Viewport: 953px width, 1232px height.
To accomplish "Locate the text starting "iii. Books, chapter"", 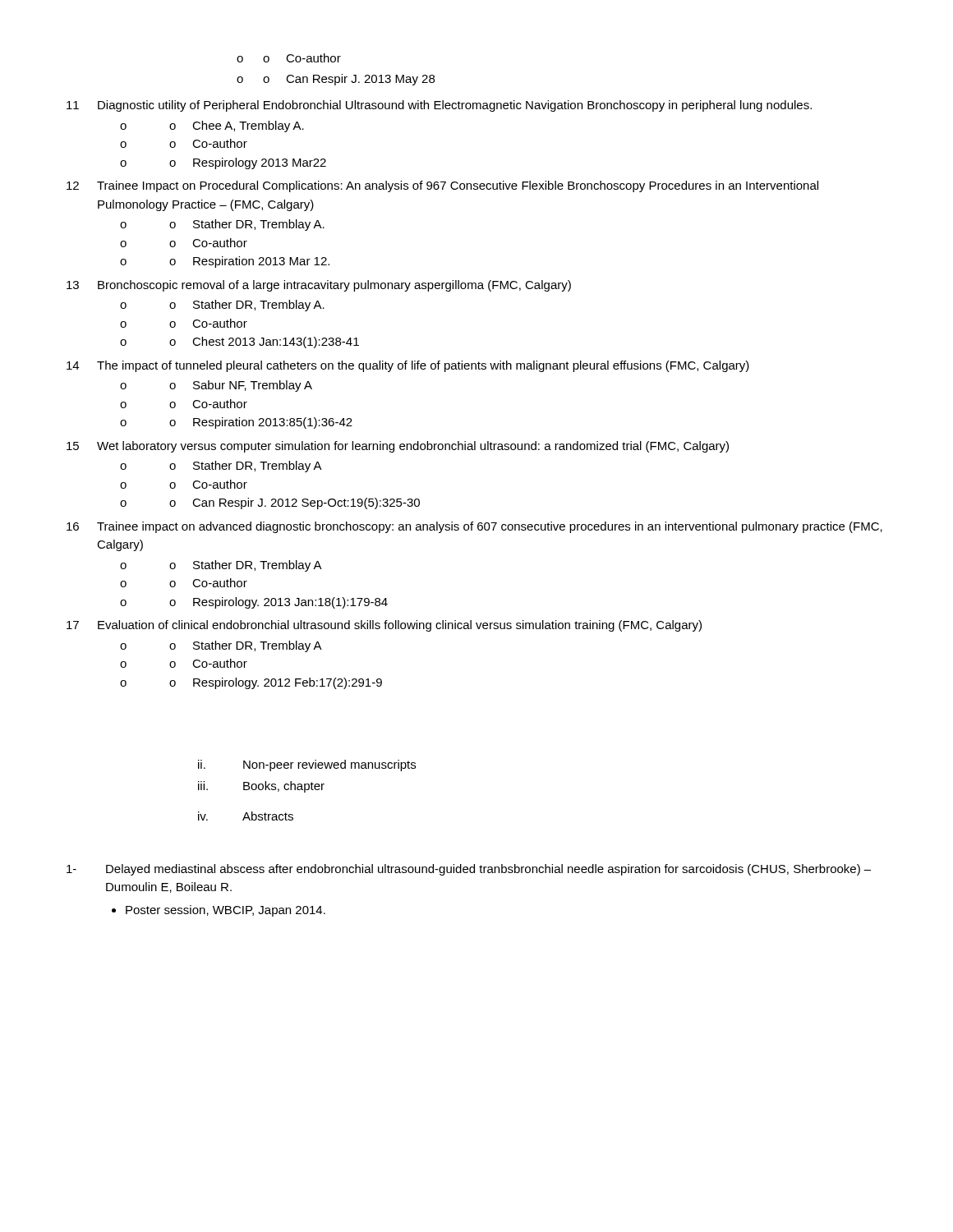I will (x=261, y=785).
